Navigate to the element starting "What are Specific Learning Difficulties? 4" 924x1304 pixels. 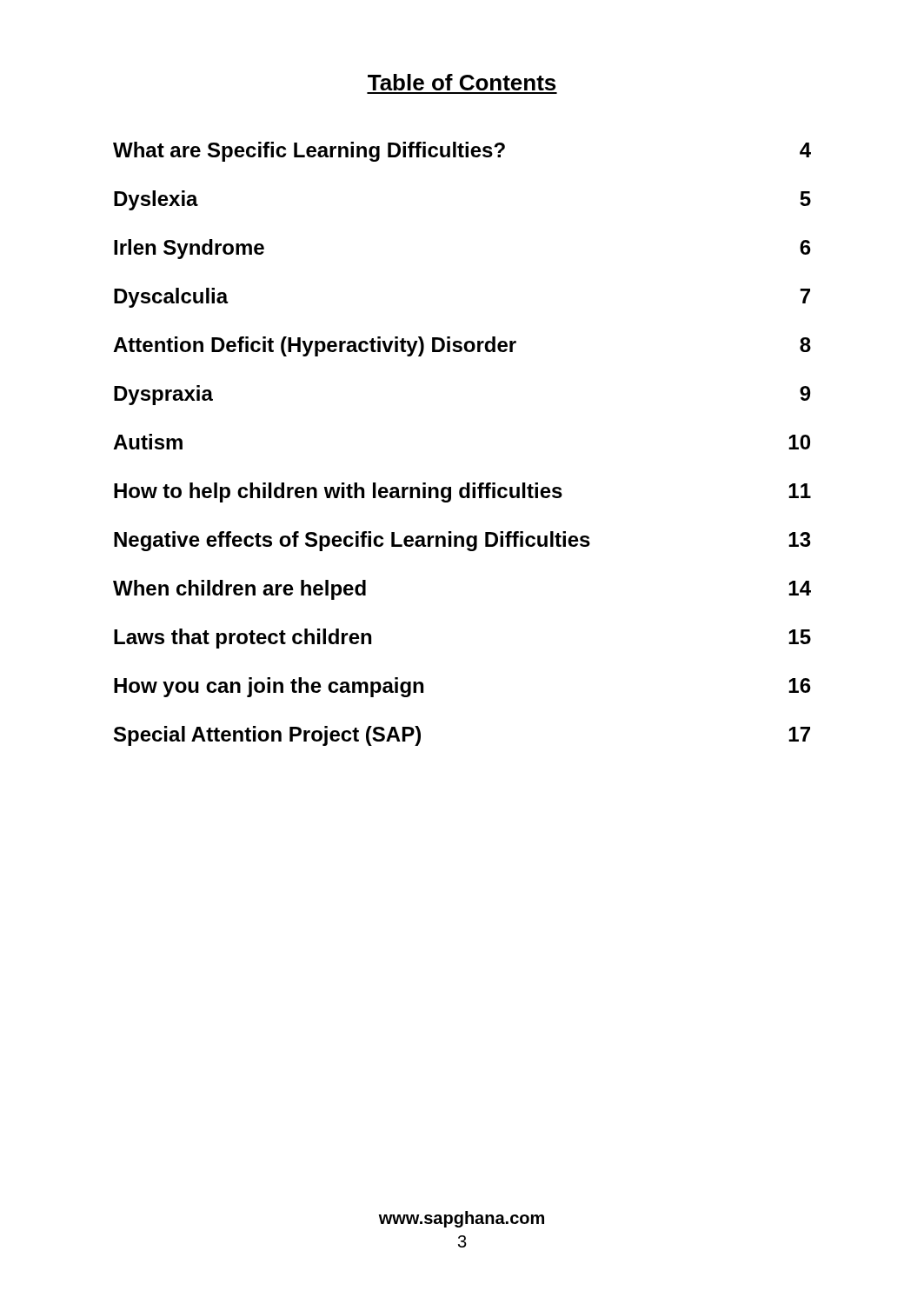[462, 150]
